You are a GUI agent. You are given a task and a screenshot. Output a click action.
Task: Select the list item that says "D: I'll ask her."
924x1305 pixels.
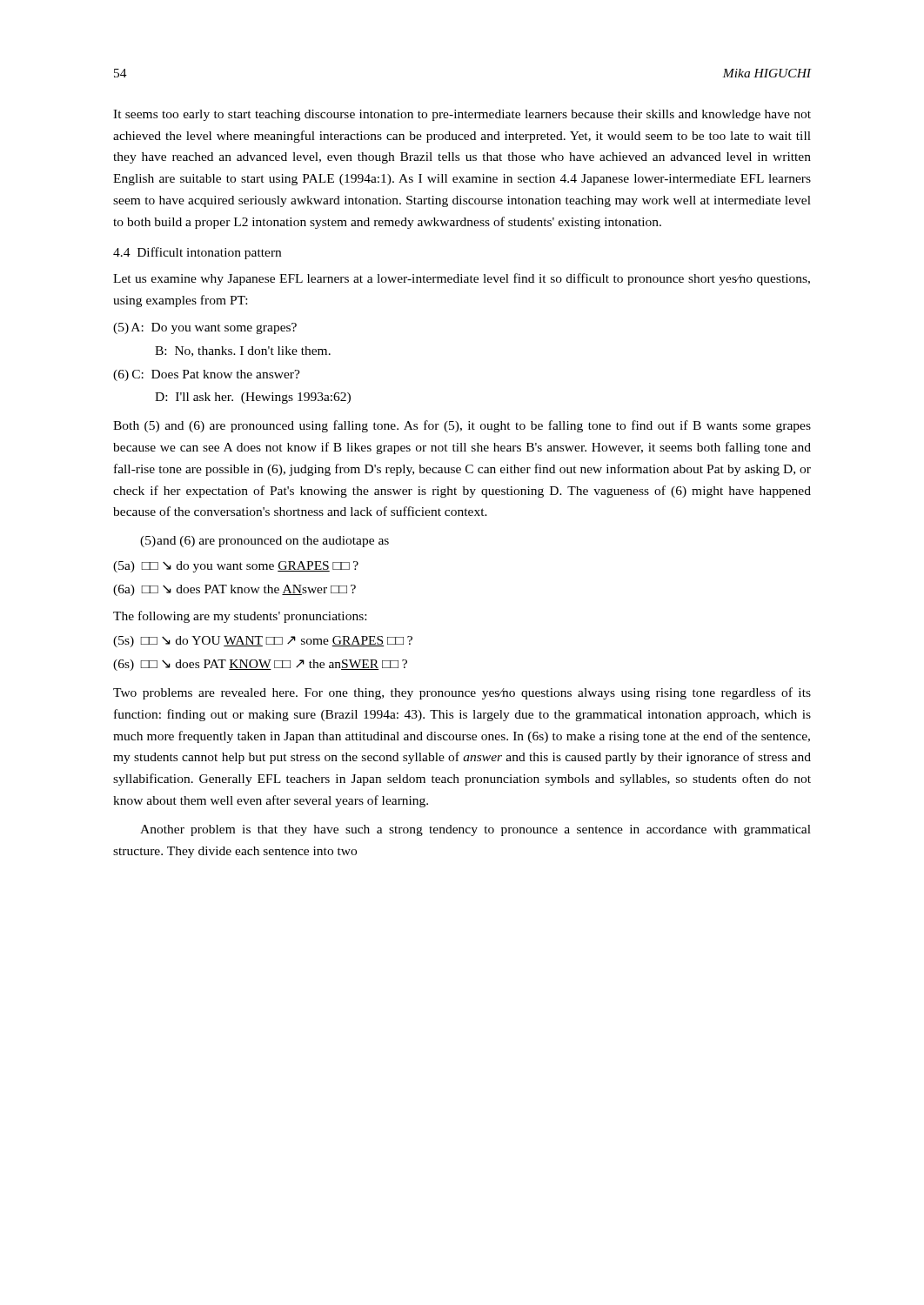pyautogui.click(x=253, y=397)
